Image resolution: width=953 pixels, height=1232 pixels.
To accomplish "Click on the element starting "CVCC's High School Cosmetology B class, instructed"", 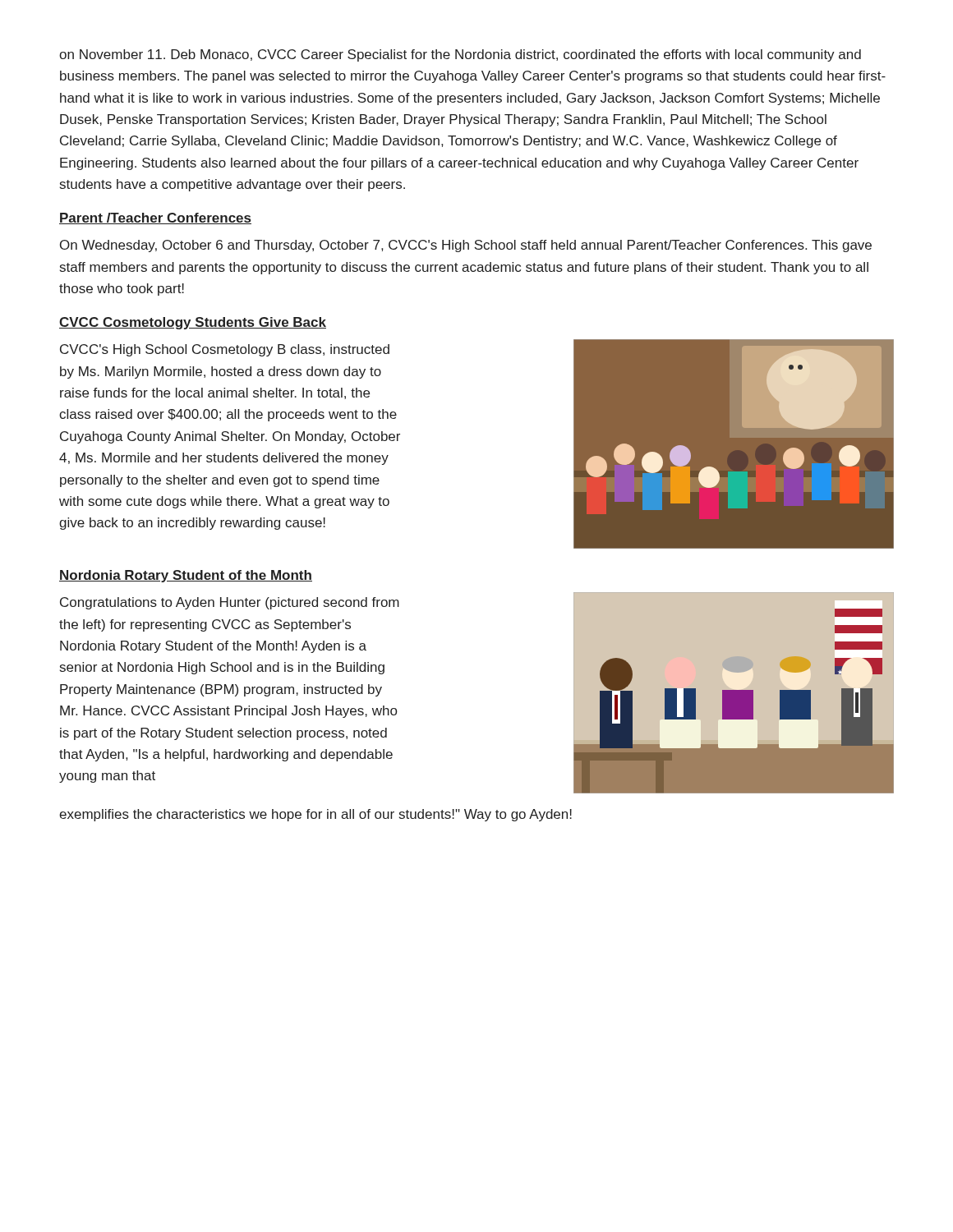I will click(230, 436).
